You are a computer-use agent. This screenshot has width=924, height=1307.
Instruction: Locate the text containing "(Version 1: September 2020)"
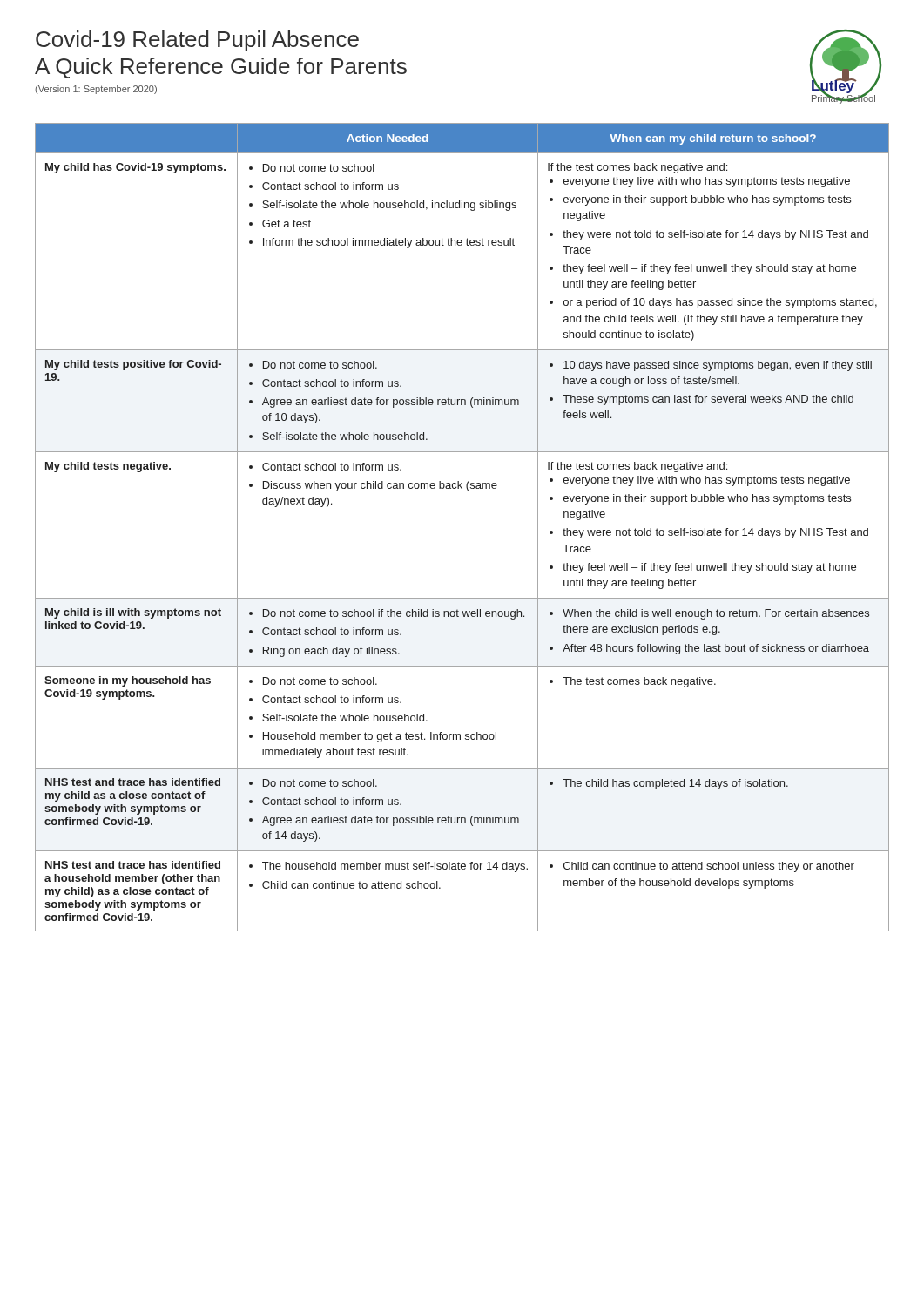tap(96, 89)
